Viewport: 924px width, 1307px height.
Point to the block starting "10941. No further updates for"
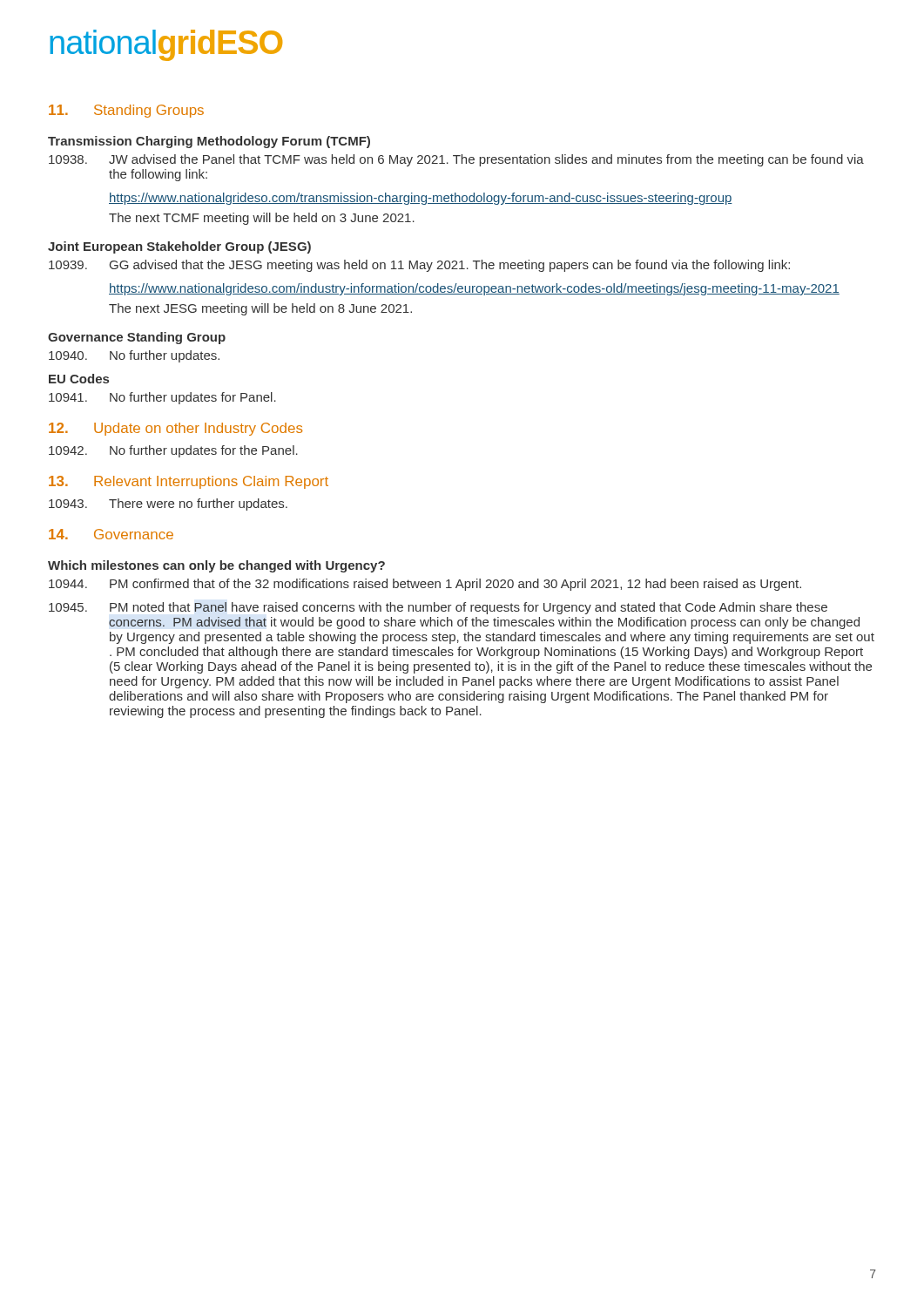(x=162, y=398)
